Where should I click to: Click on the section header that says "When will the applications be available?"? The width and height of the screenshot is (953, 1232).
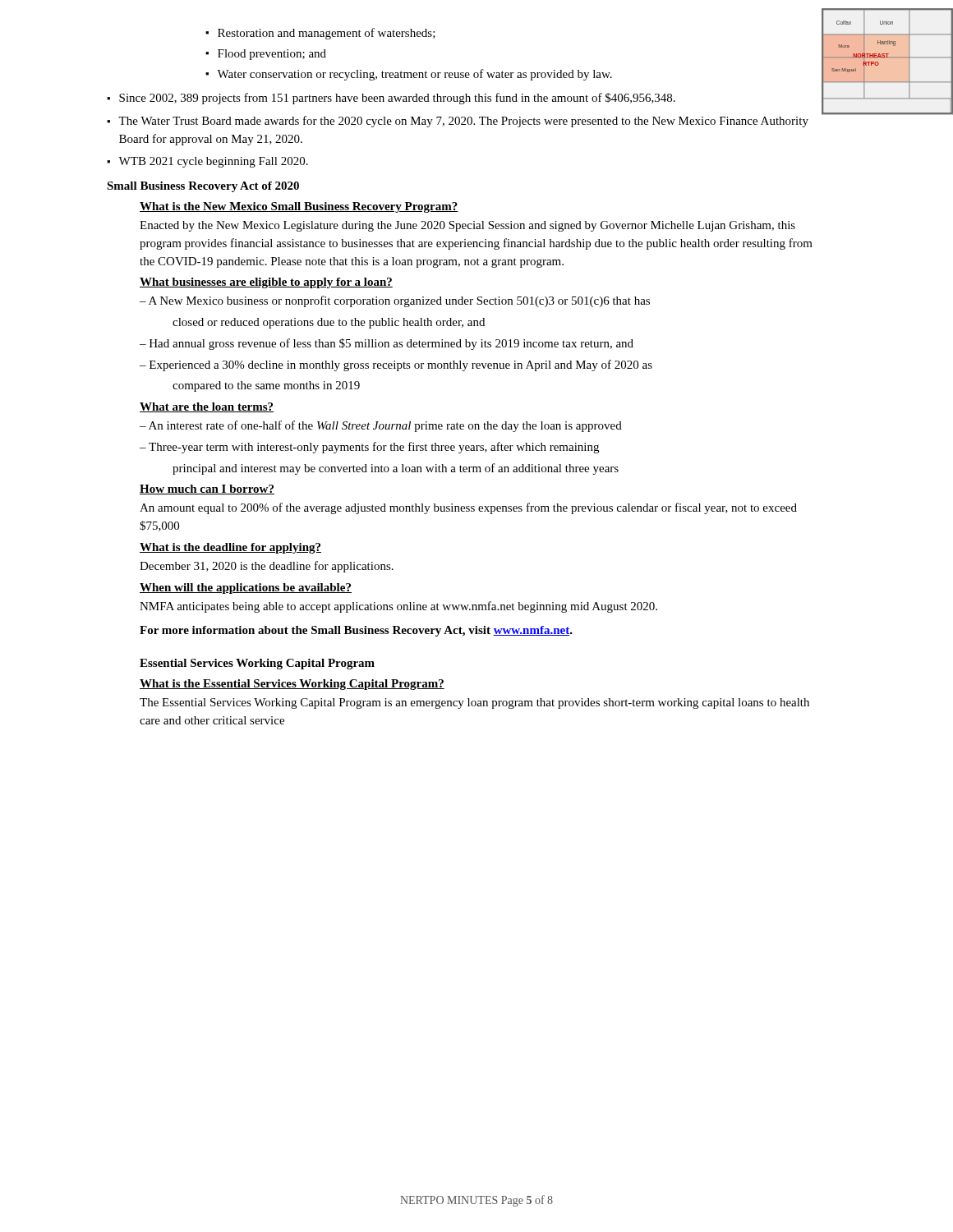246,587
